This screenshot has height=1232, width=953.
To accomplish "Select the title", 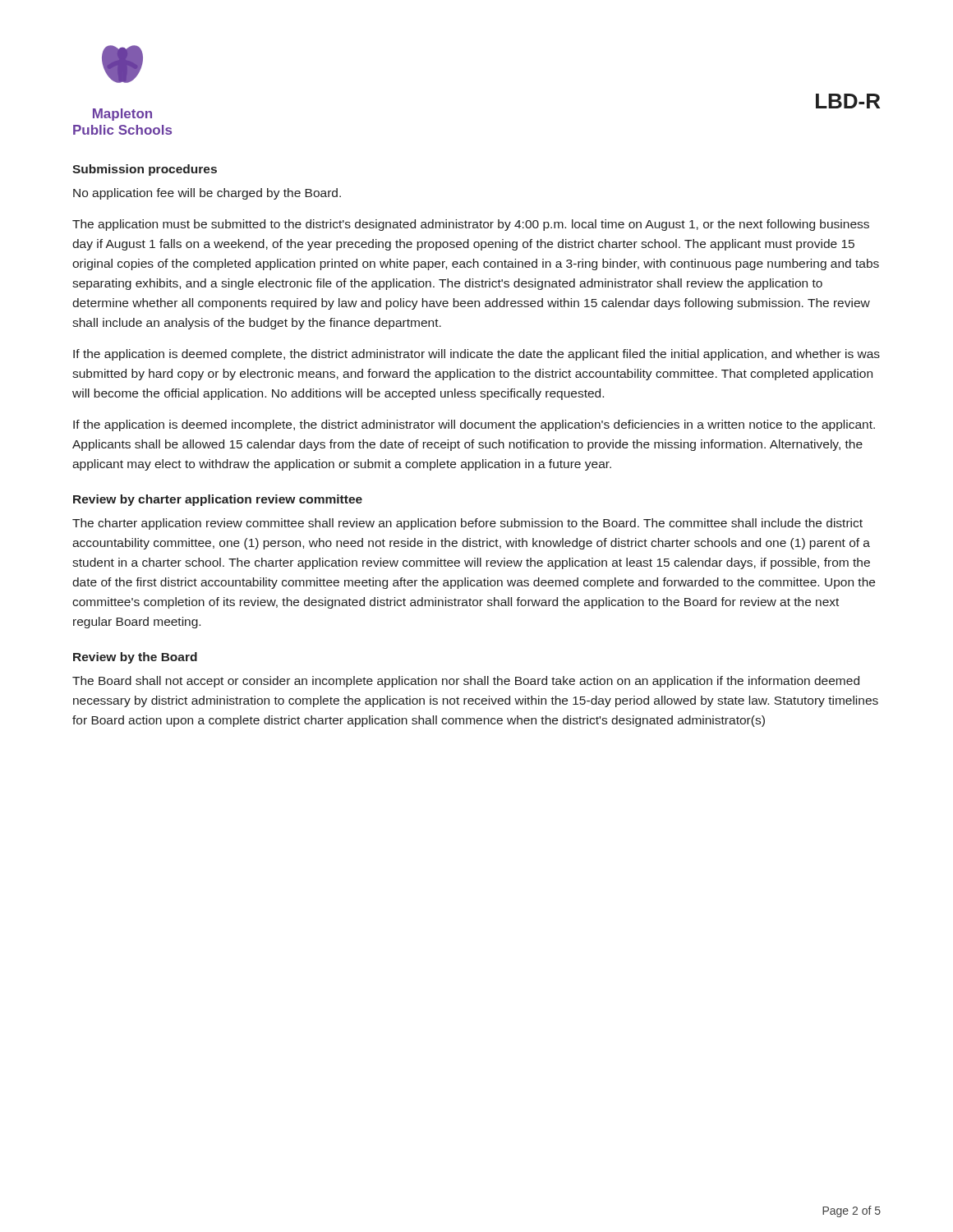I will [x=847, y=101].
